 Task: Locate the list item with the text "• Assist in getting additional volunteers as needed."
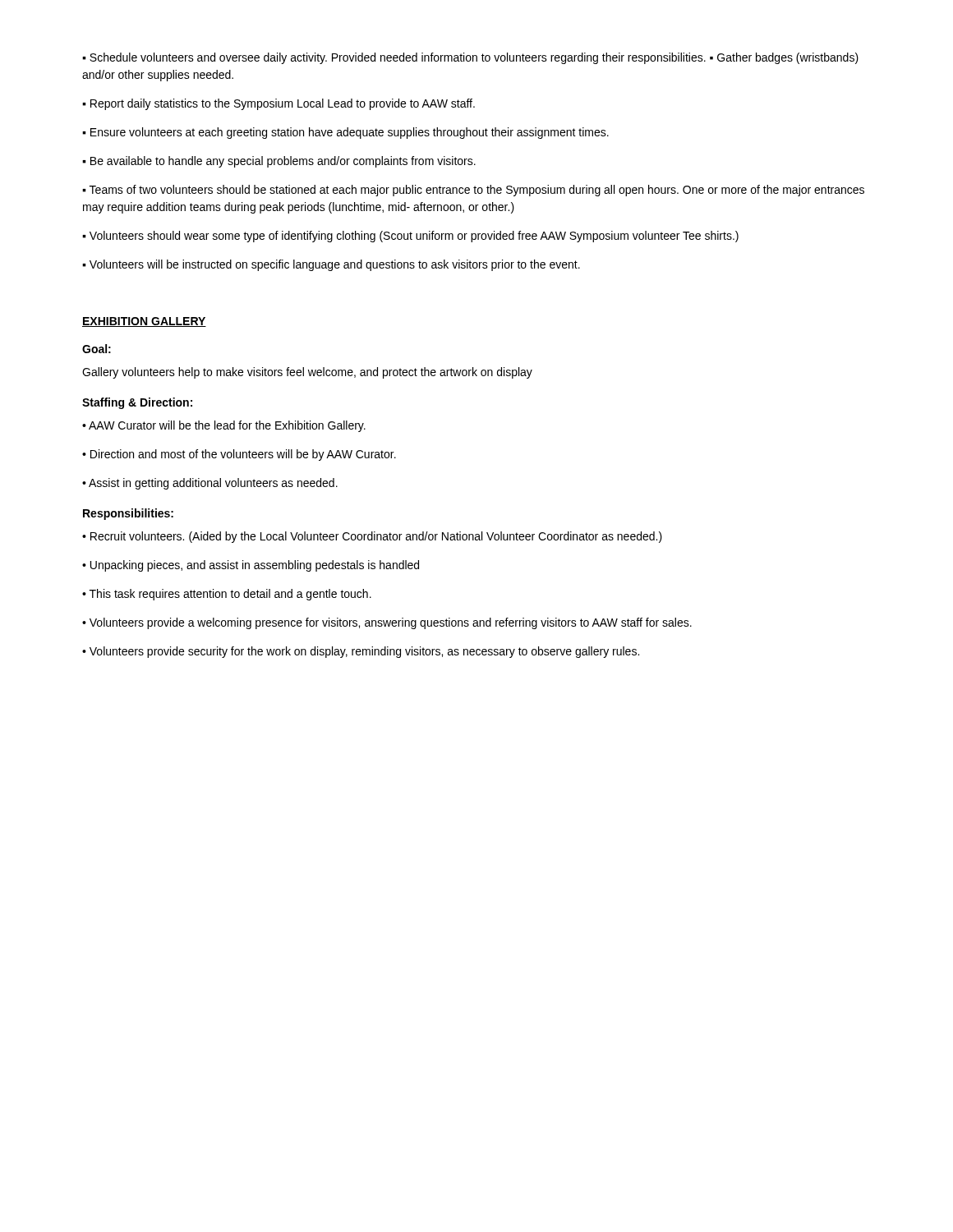point(210,483)
